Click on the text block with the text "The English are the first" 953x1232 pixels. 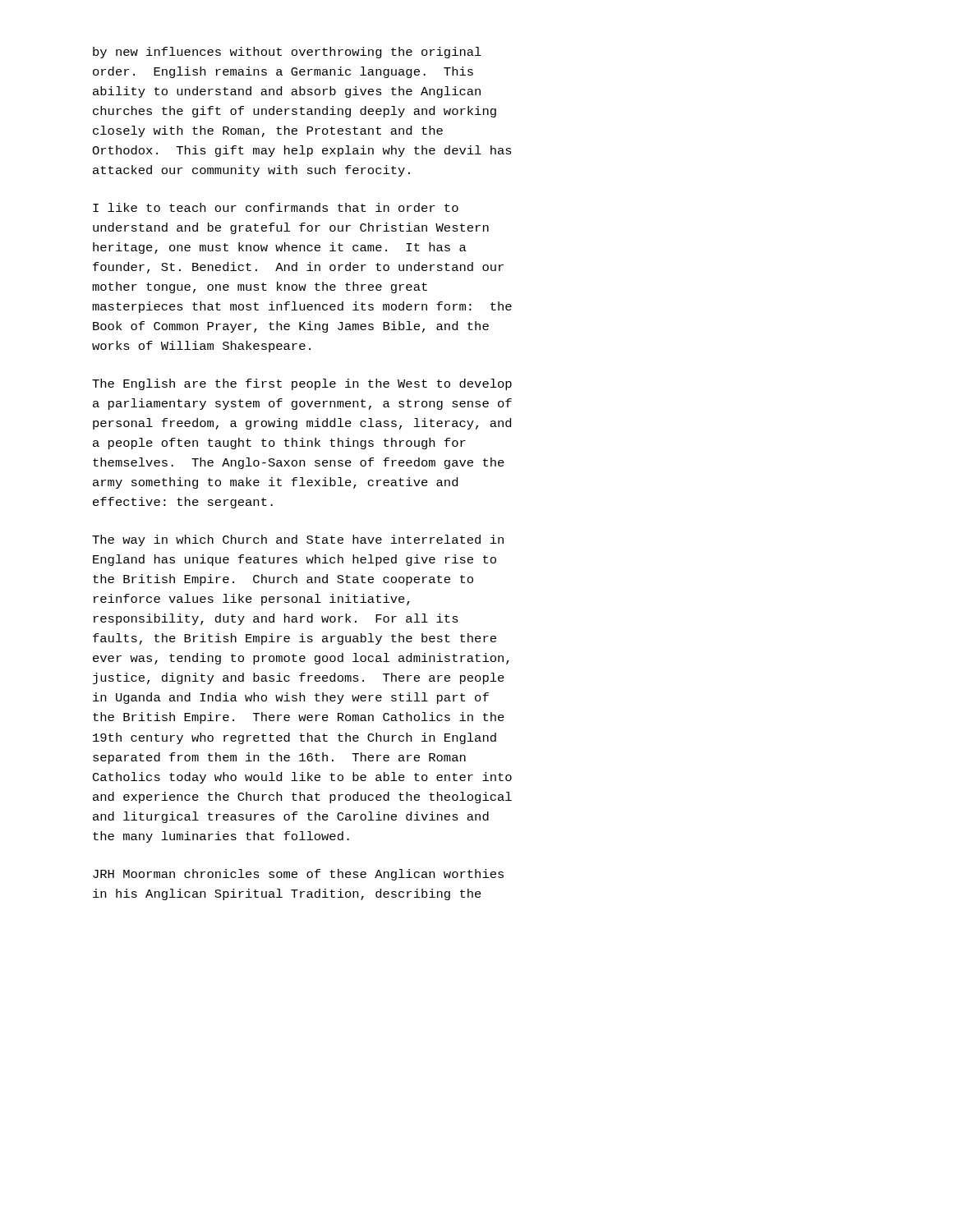pos(302,444)
